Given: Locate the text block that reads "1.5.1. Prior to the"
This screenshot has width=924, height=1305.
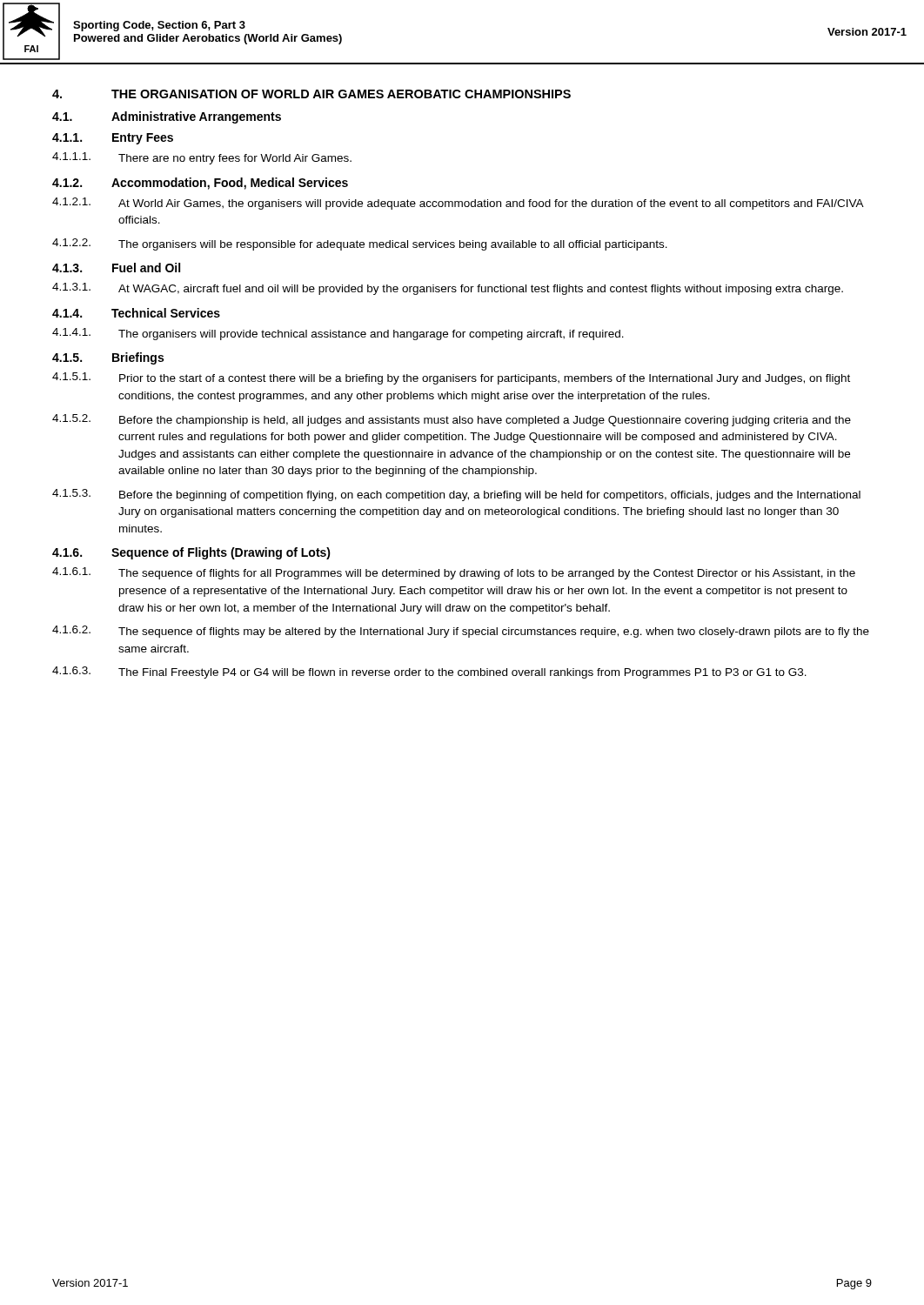Looking at the screenshot, I should 462,387.
